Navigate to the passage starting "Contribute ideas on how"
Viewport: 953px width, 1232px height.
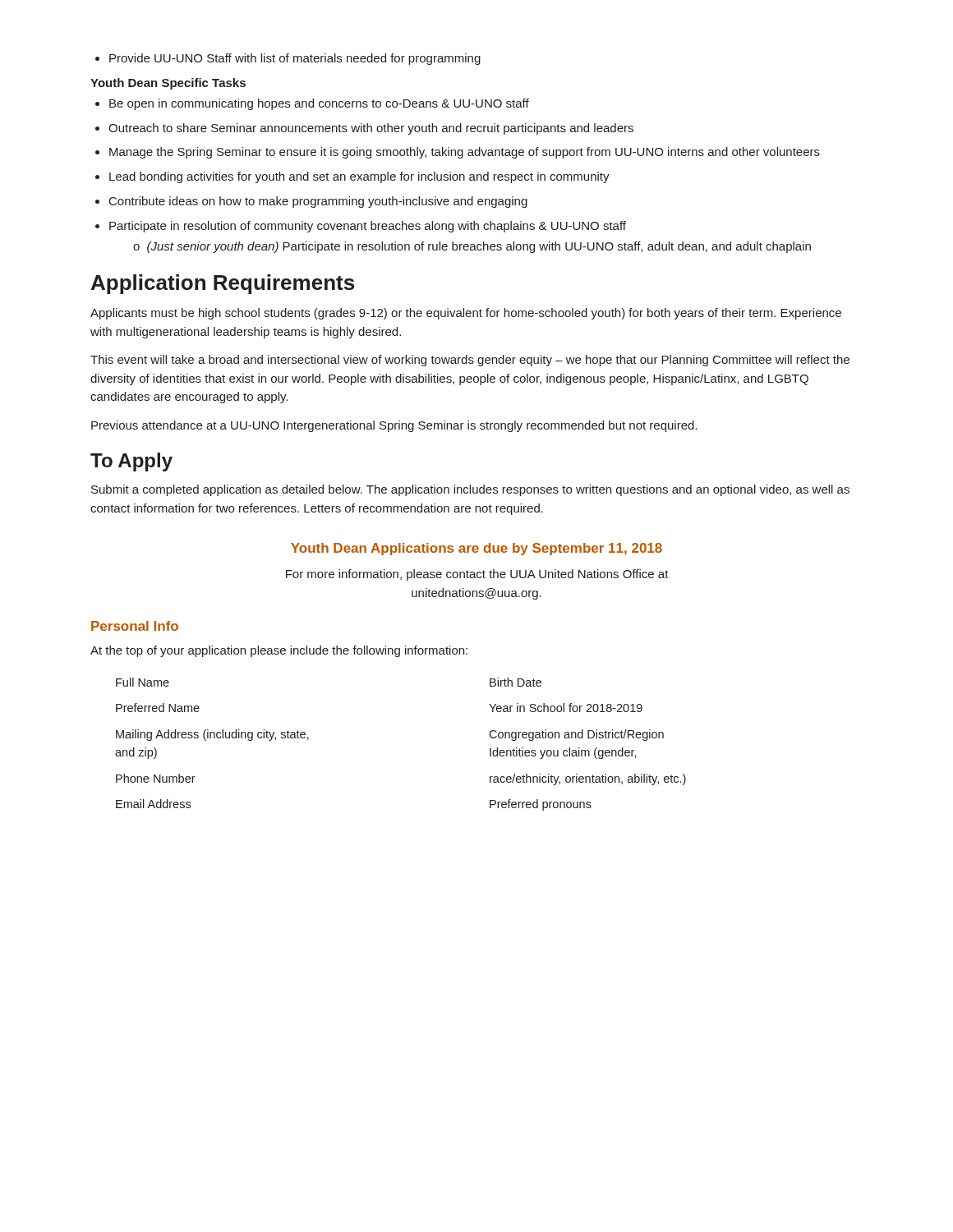coord(476,201)
